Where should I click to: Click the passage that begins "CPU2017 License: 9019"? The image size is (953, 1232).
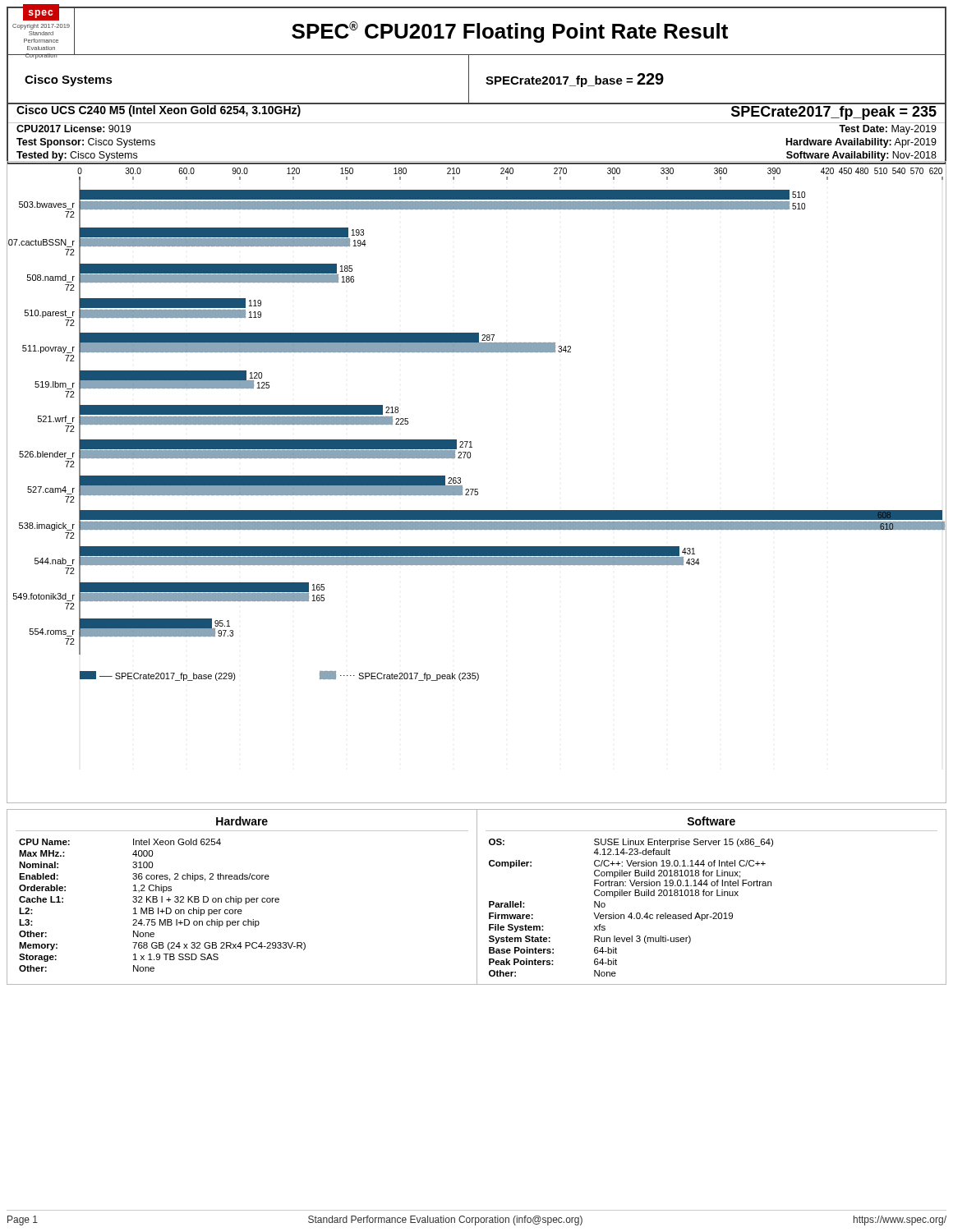pos(476,129)
